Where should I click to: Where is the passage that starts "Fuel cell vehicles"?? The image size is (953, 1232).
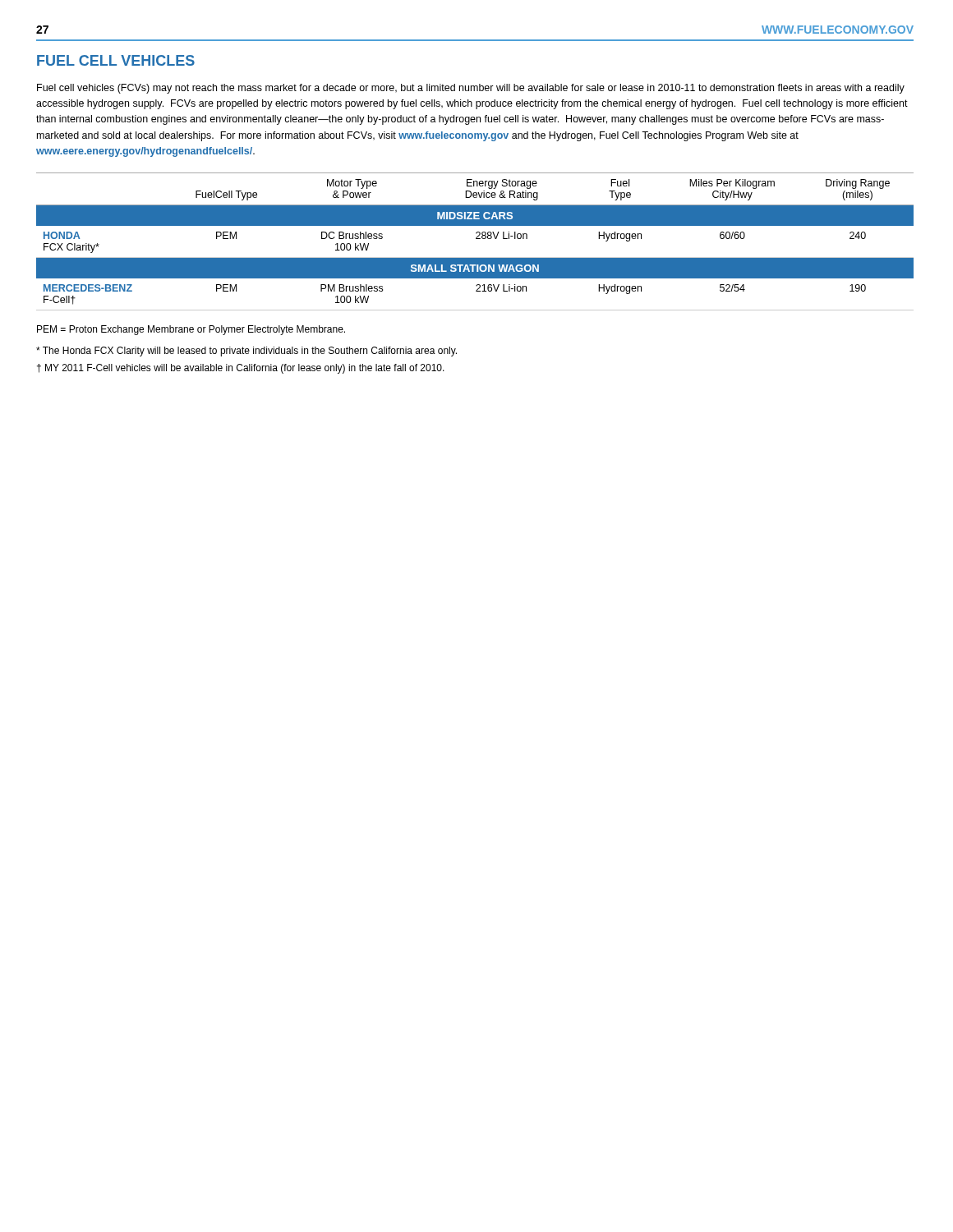point(475,120)
